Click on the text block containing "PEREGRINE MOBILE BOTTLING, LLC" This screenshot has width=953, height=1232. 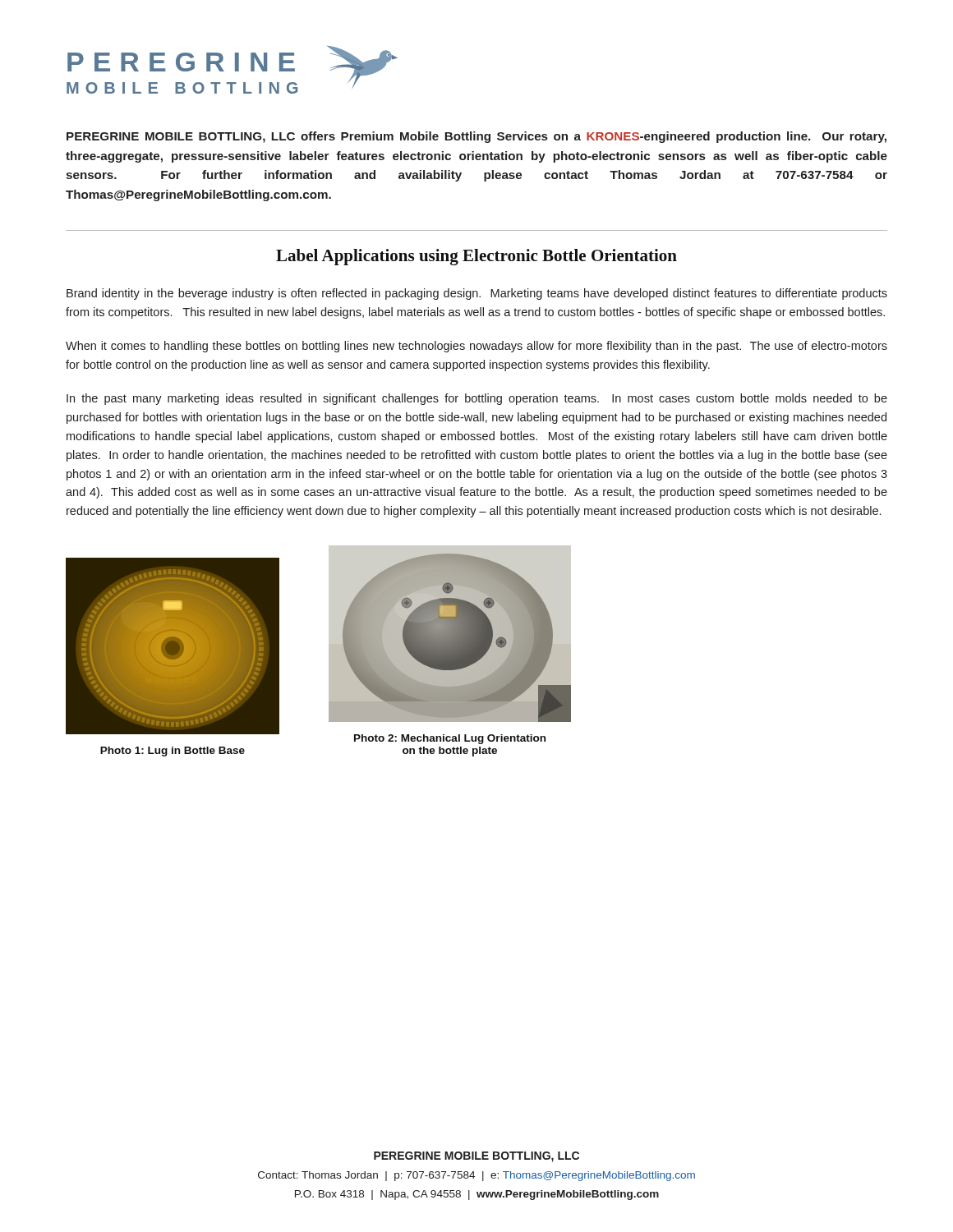[476, 165]
